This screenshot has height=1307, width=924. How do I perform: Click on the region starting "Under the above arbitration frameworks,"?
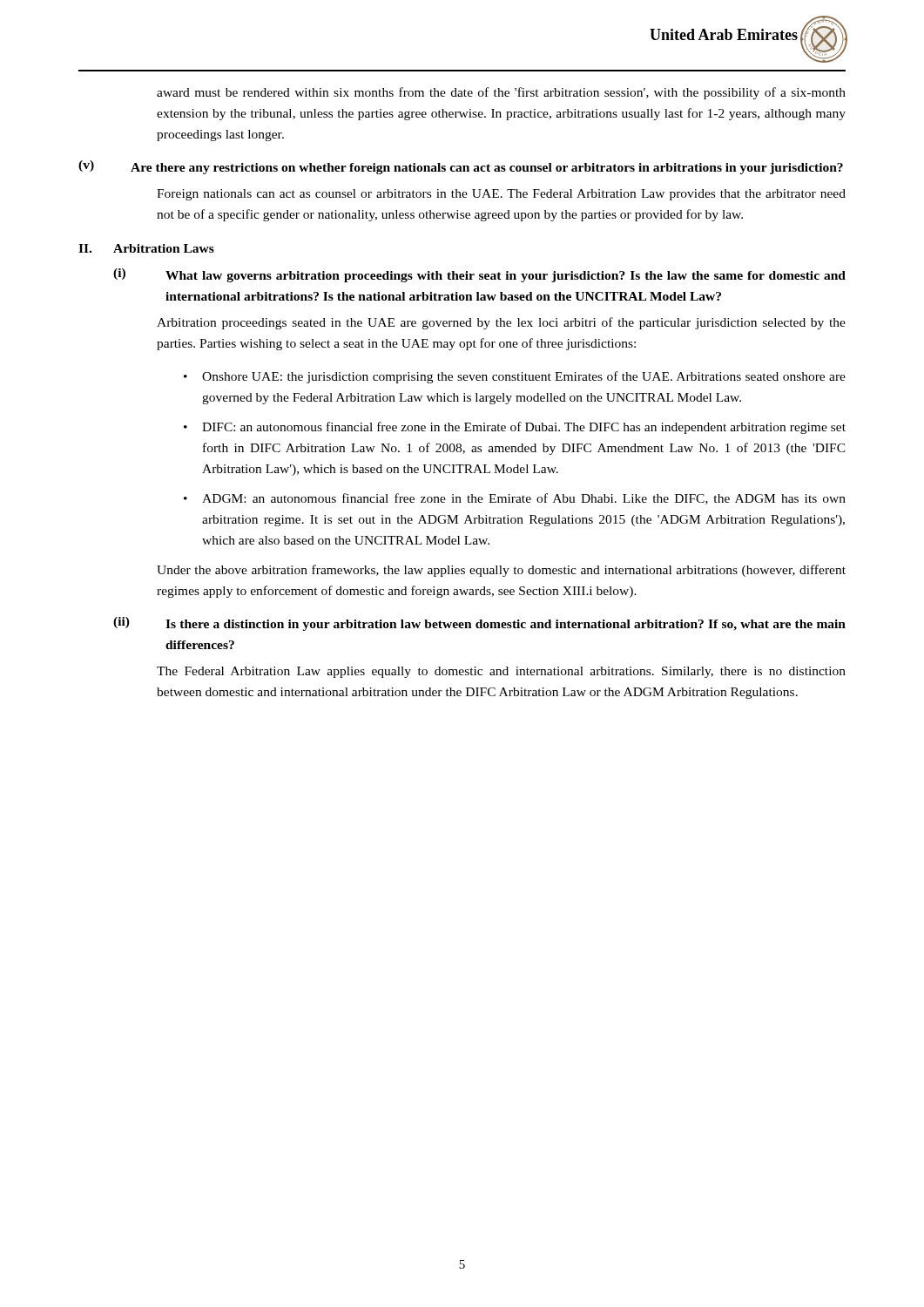(x=501, y=580)
